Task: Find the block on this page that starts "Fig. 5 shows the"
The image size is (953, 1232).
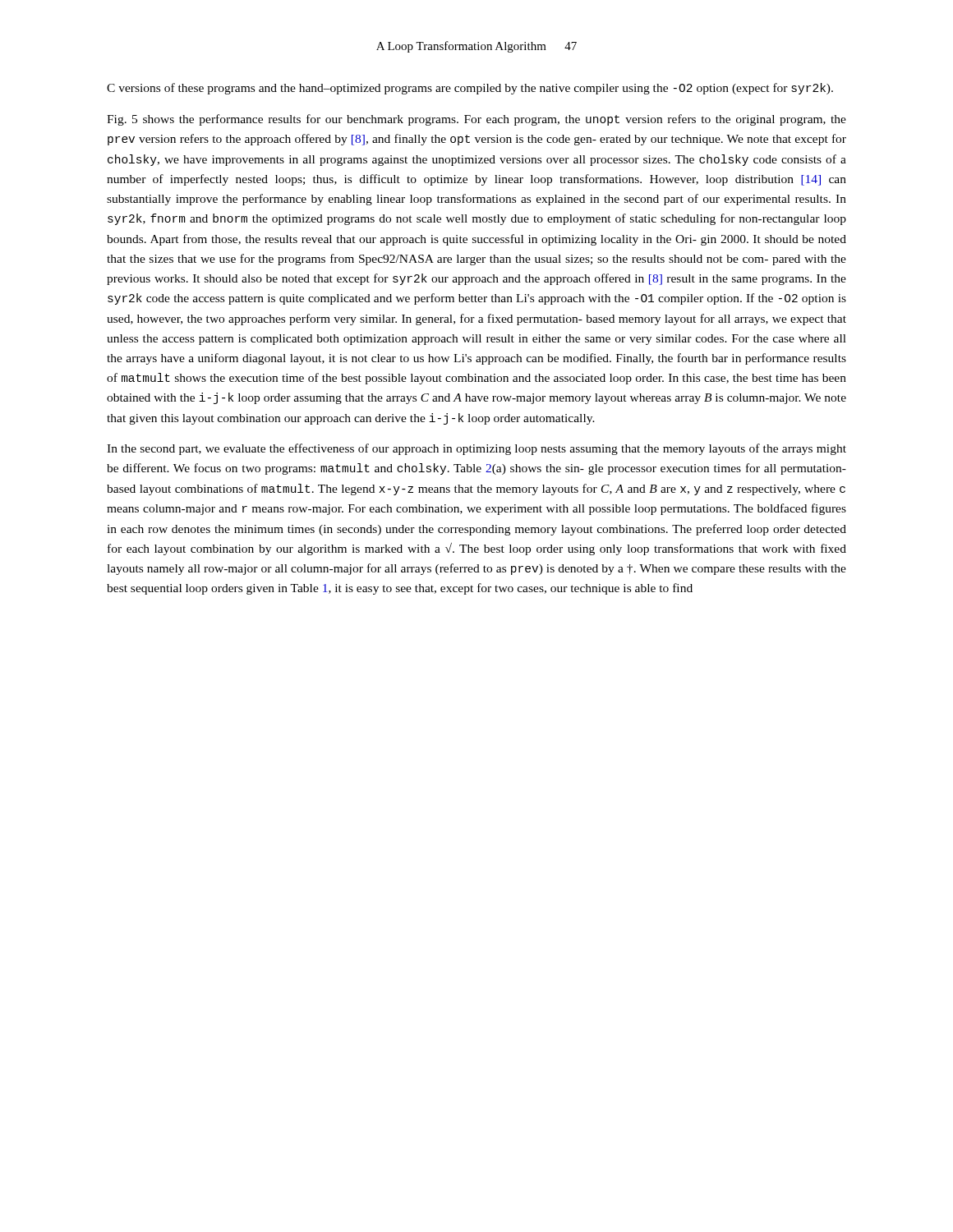Action: coord(476,268)
